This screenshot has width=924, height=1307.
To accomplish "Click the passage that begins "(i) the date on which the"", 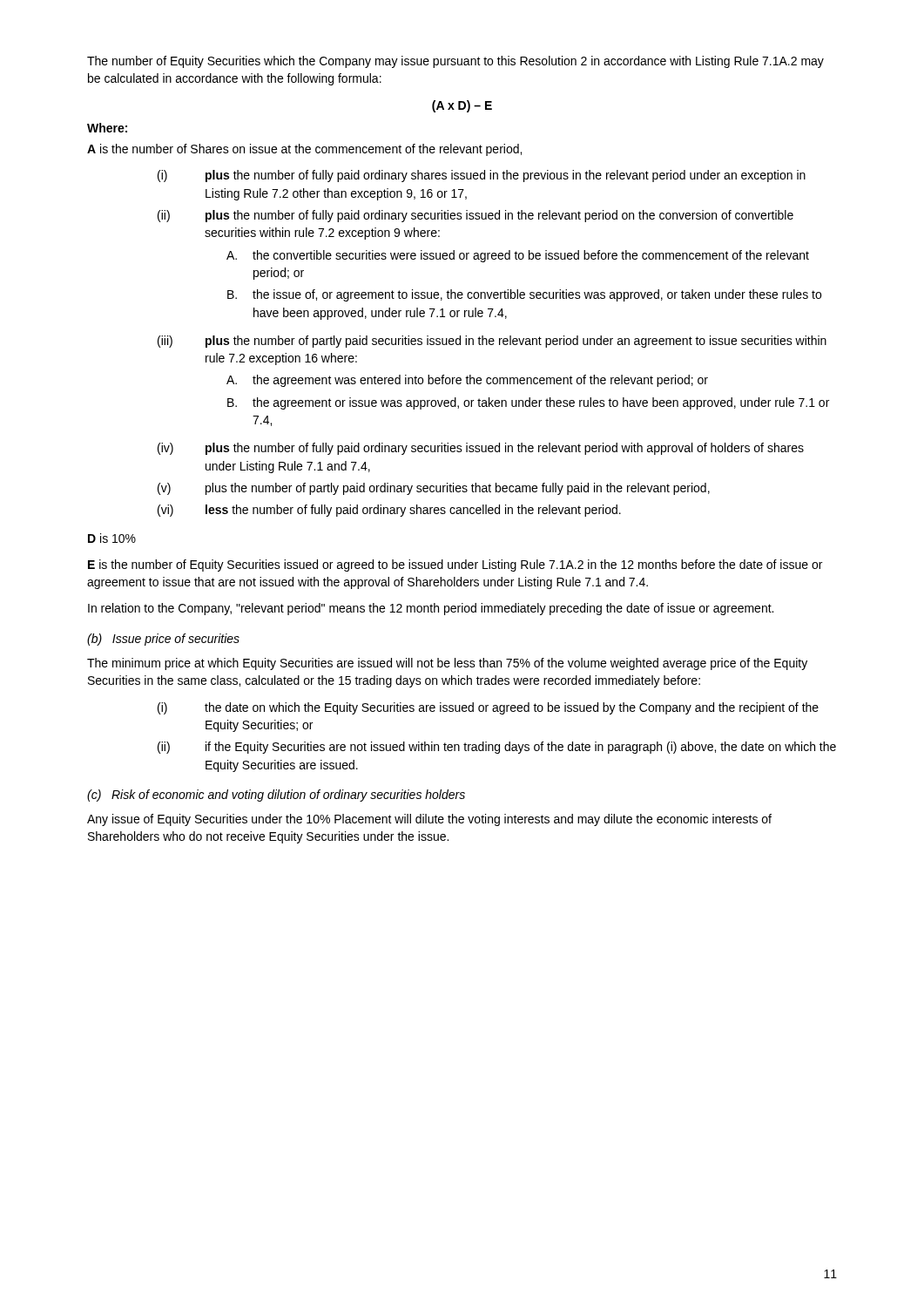I will [462, 716].
